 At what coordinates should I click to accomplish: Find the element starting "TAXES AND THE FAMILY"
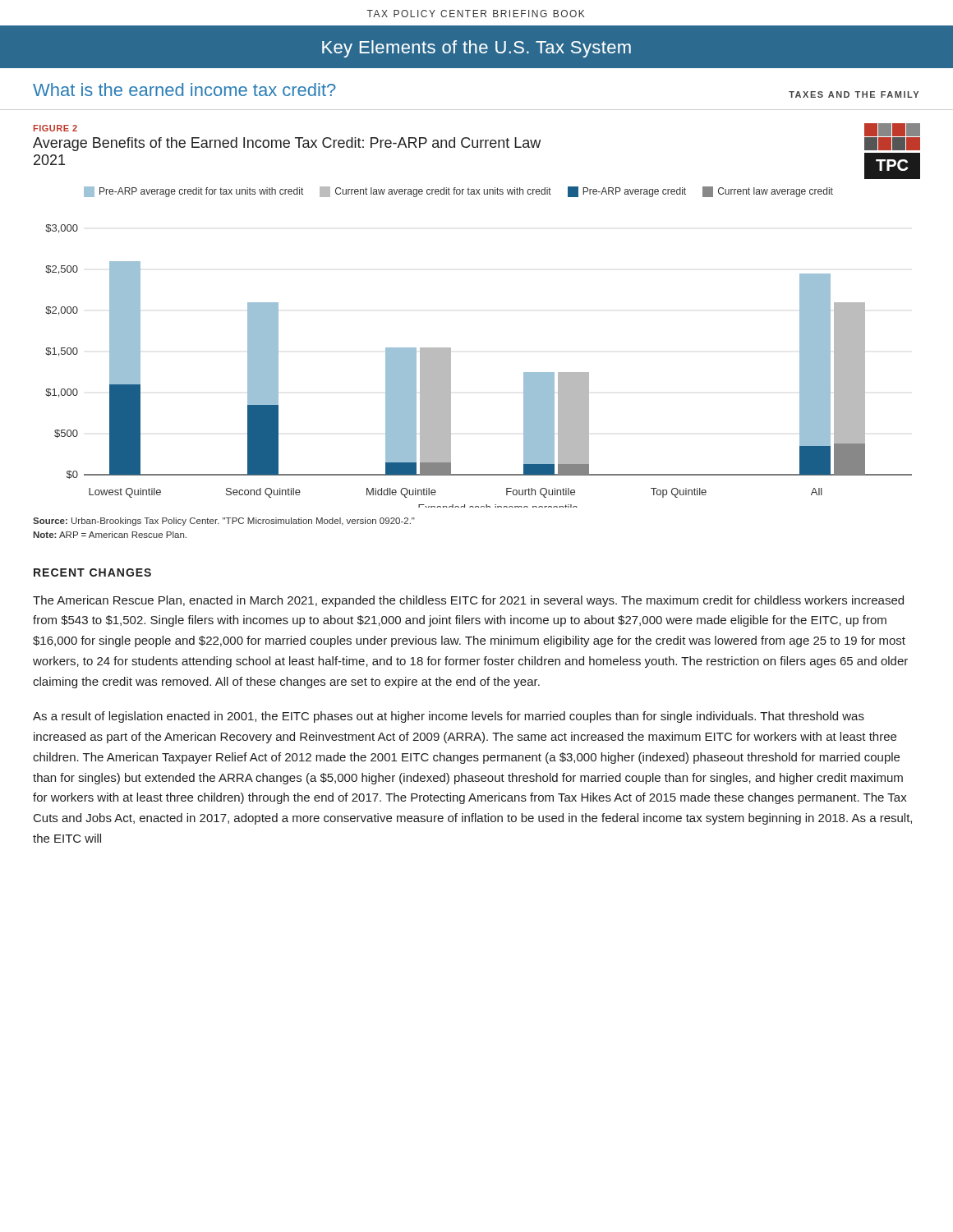pos(855,94)
